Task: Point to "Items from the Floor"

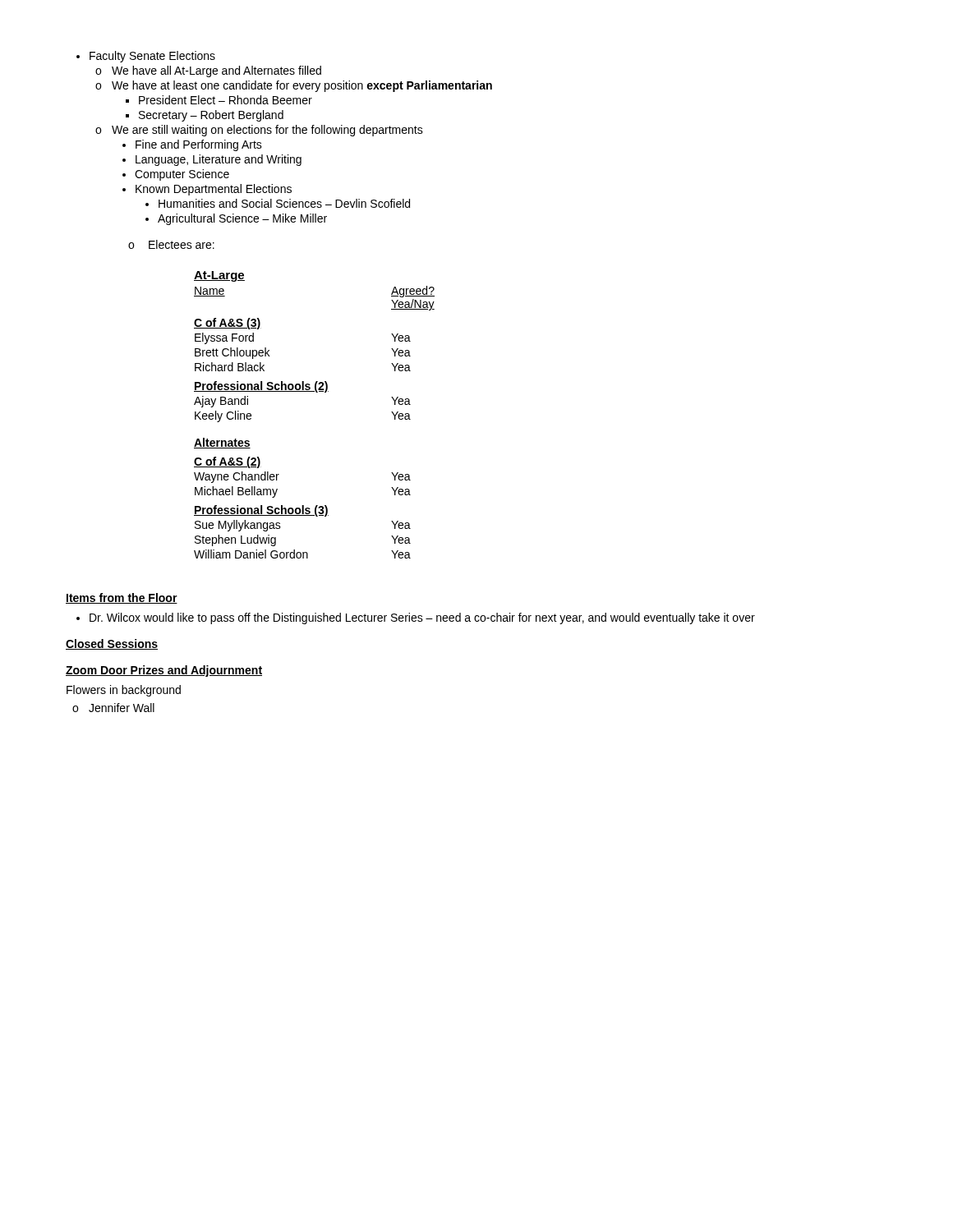Action: click(121, 598)
